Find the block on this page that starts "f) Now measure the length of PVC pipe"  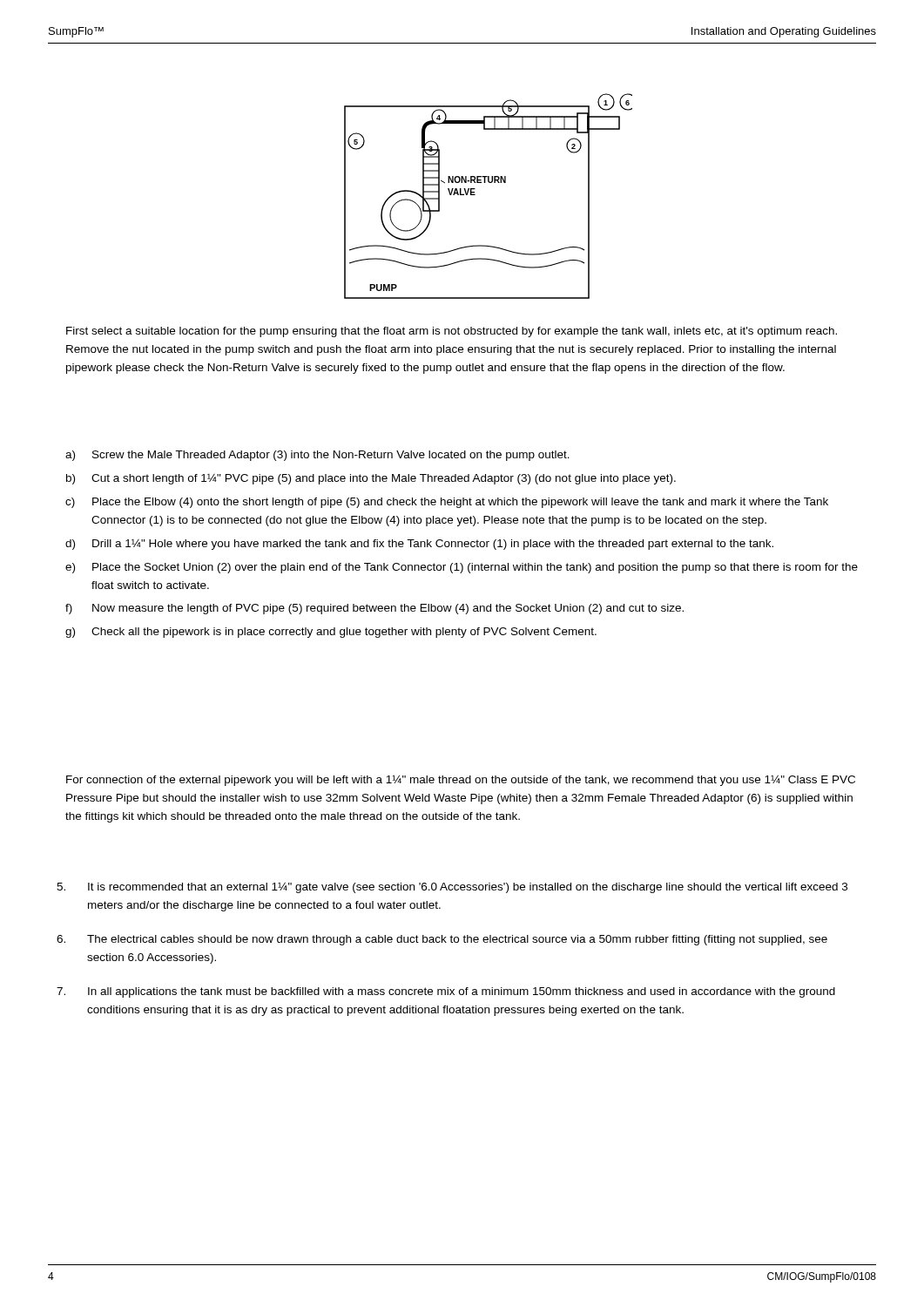[x=462, y=609]
